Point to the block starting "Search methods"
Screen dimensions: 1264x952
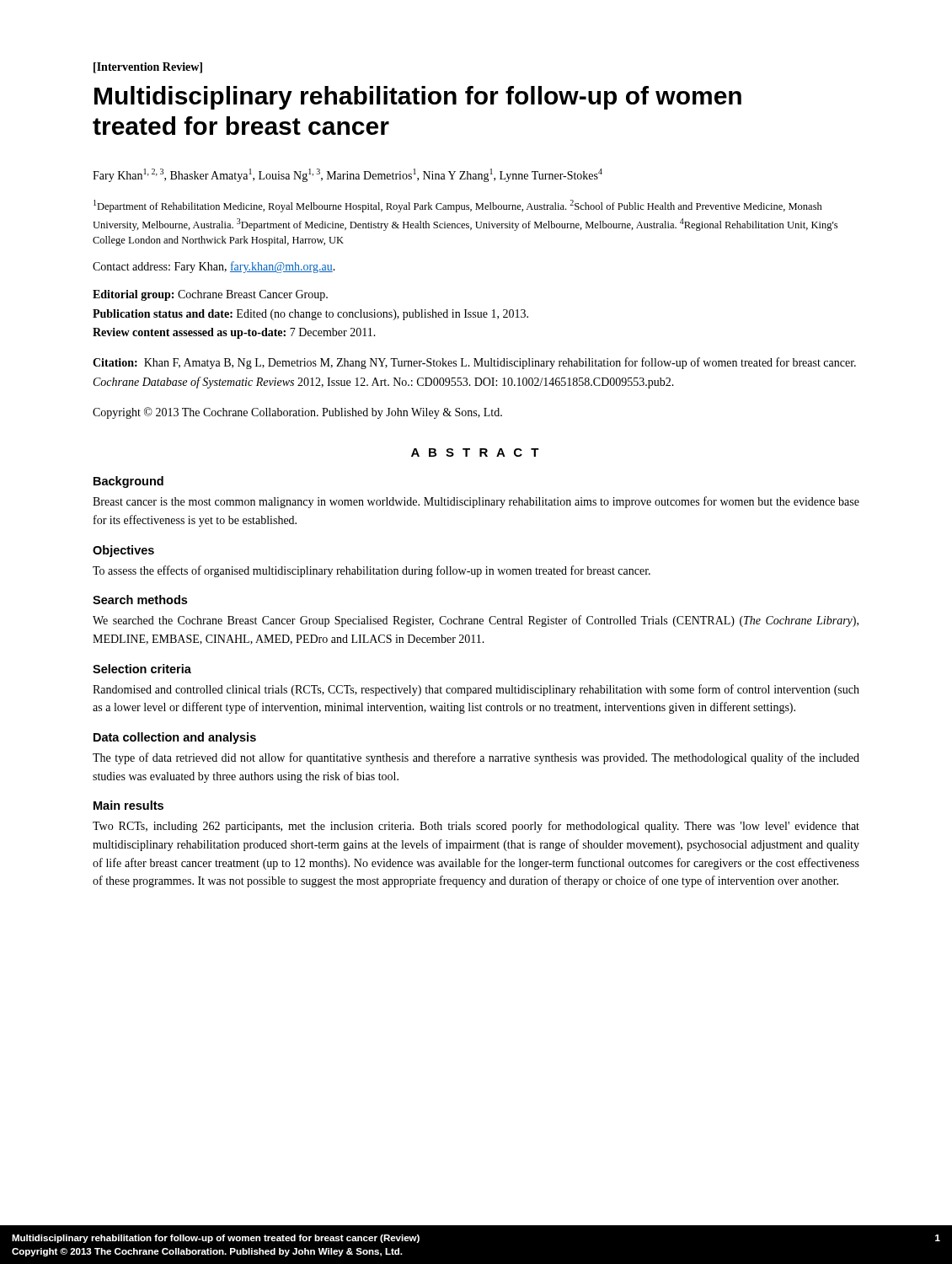click(x=140, y=600)
